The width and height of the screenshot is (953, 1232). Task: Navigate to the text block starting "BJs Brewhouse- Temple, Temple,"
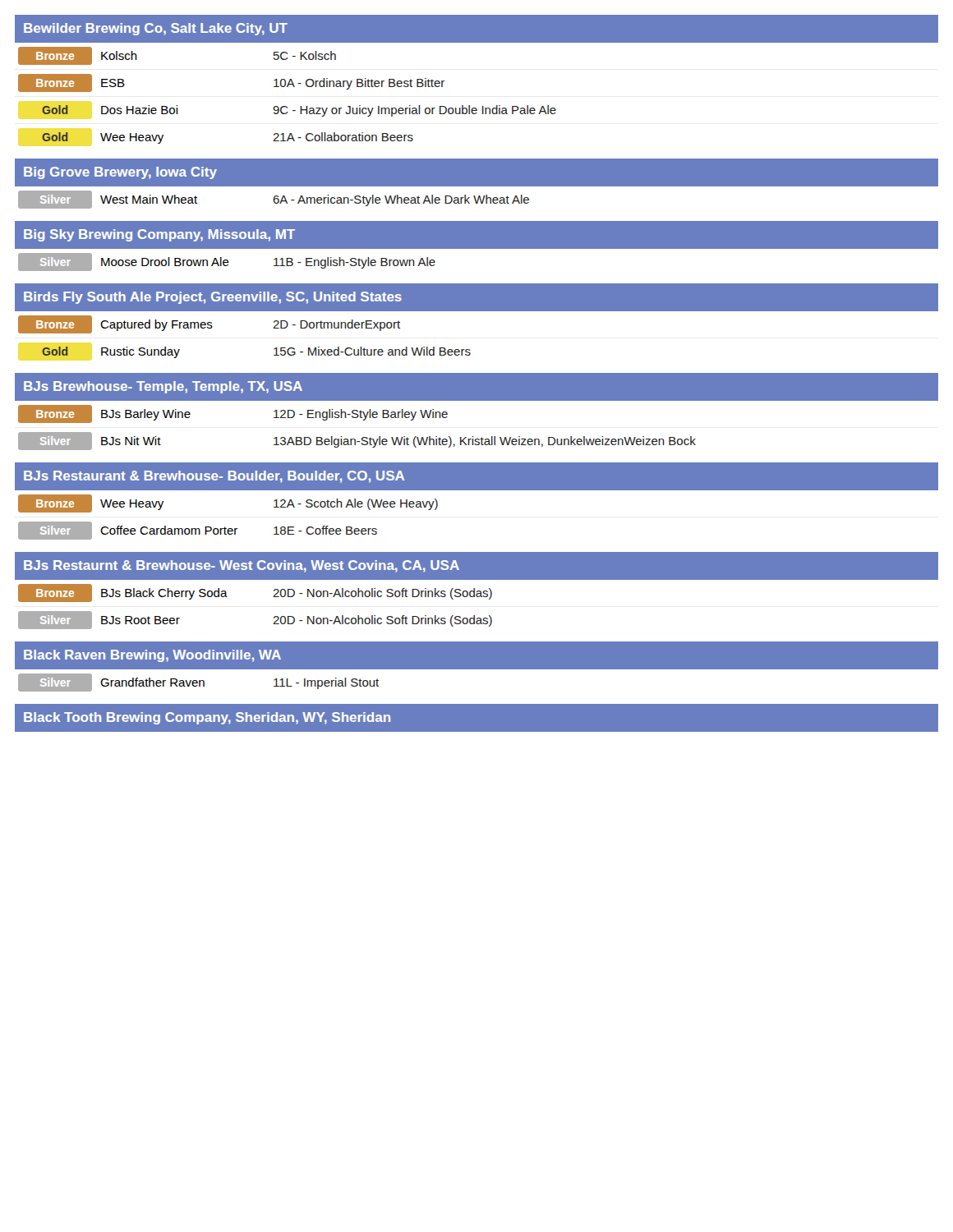[x=163, y=386]
